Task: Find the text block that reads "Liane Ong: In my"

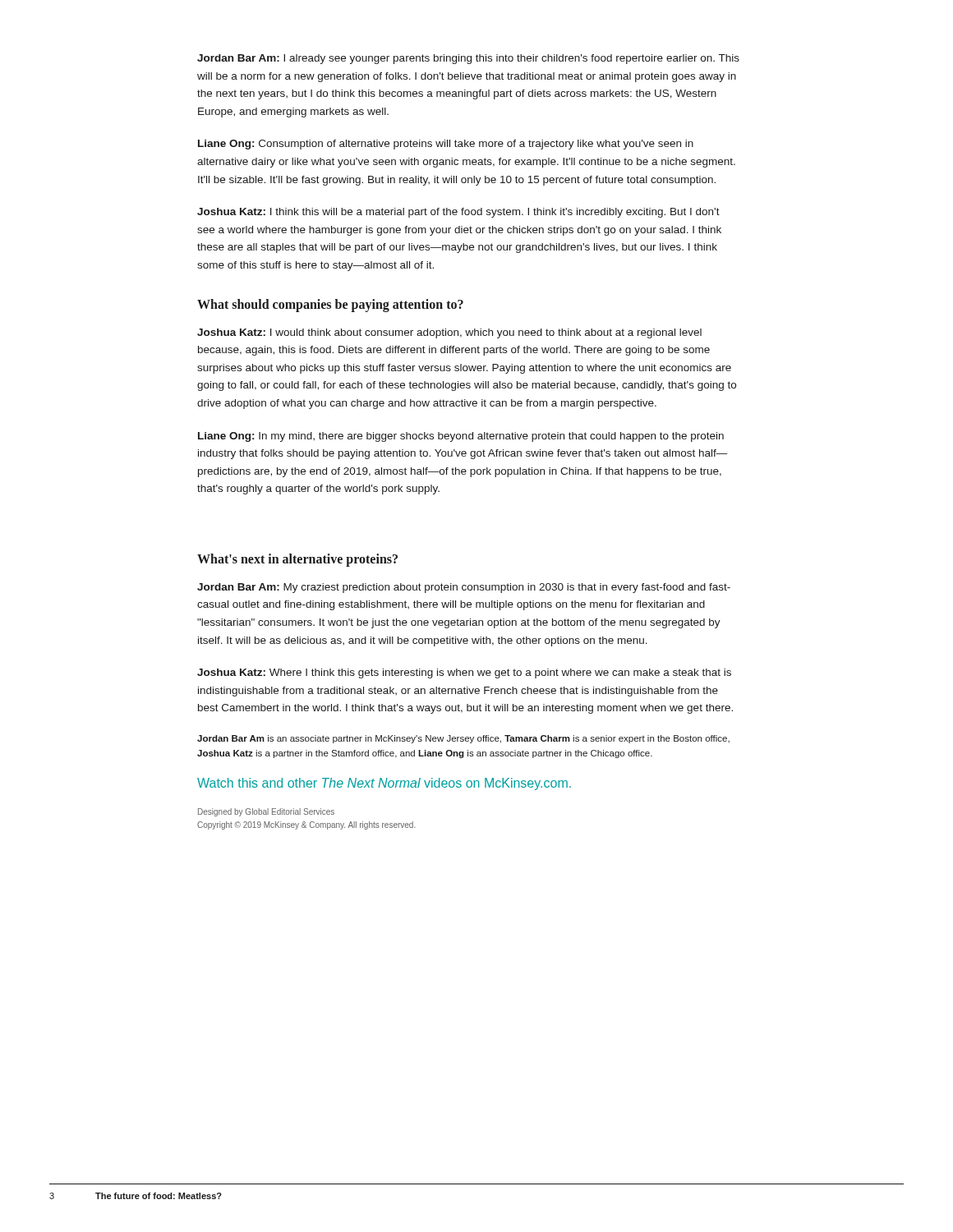Action: (x=462, y=462)
